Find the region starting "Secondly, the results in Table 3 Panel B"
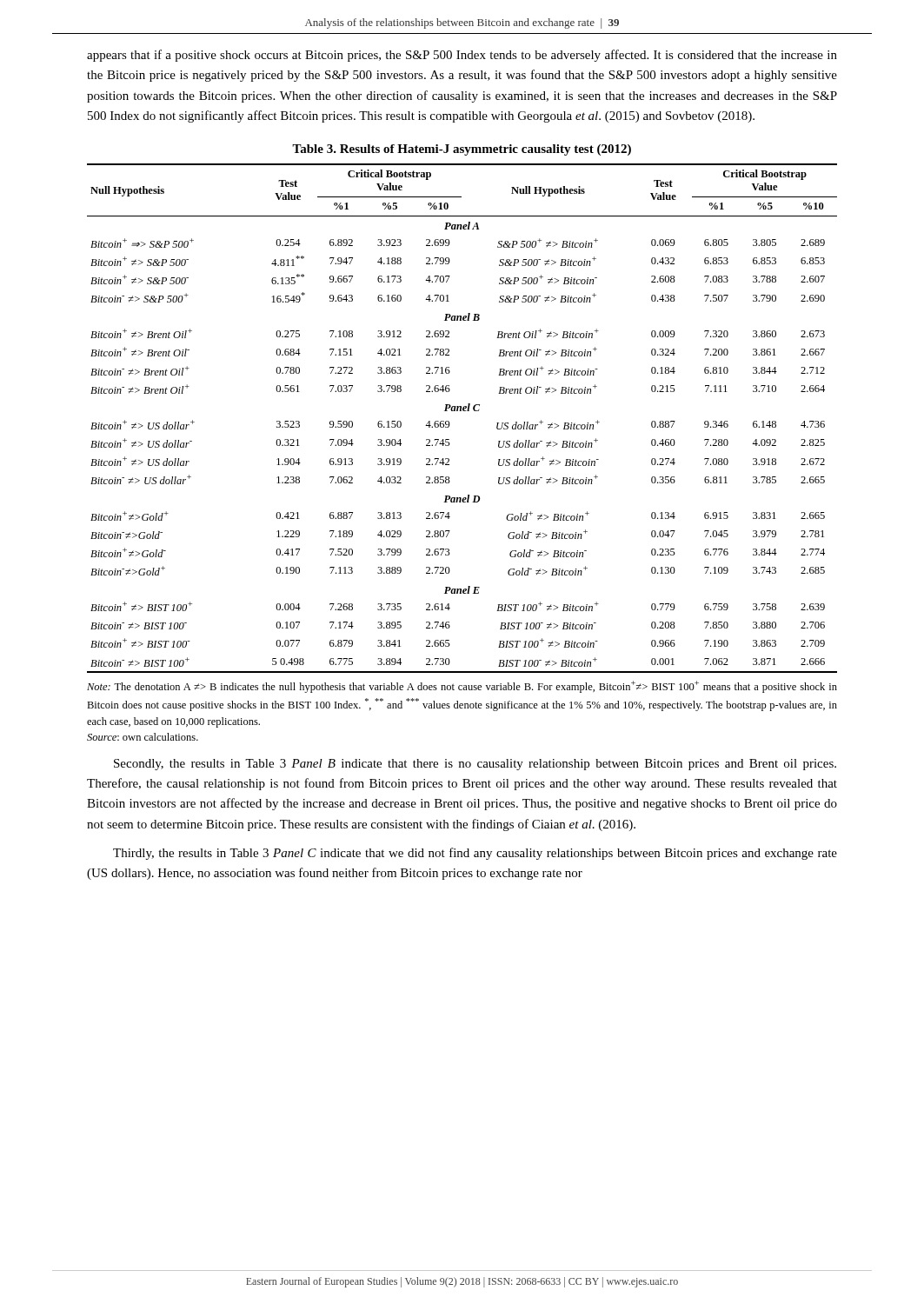 pyautogui.click(x=462, y=794)
